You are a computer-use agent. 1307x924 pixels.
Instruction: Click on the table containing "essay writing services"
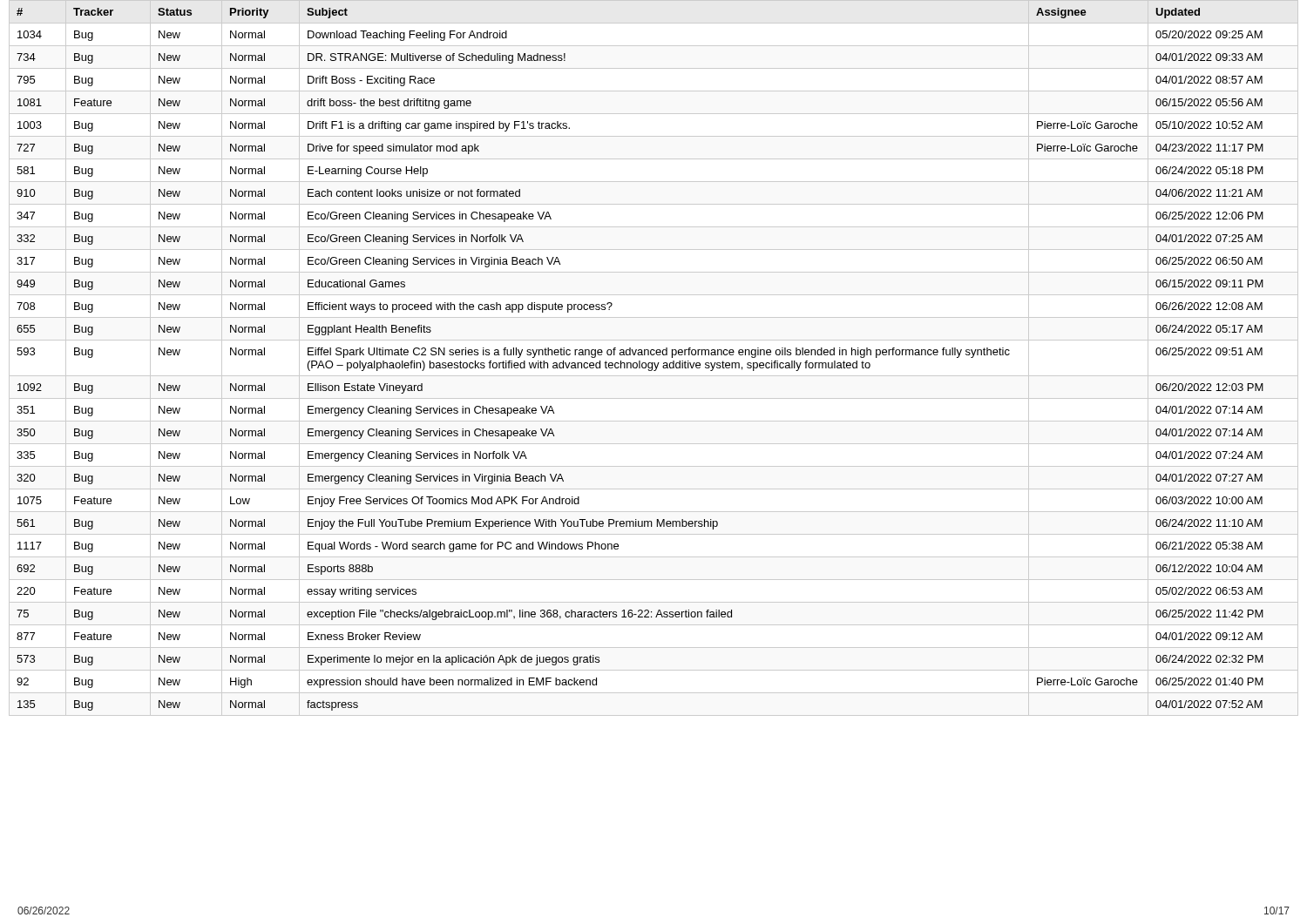pyautogui.click(x=654, y=358)
